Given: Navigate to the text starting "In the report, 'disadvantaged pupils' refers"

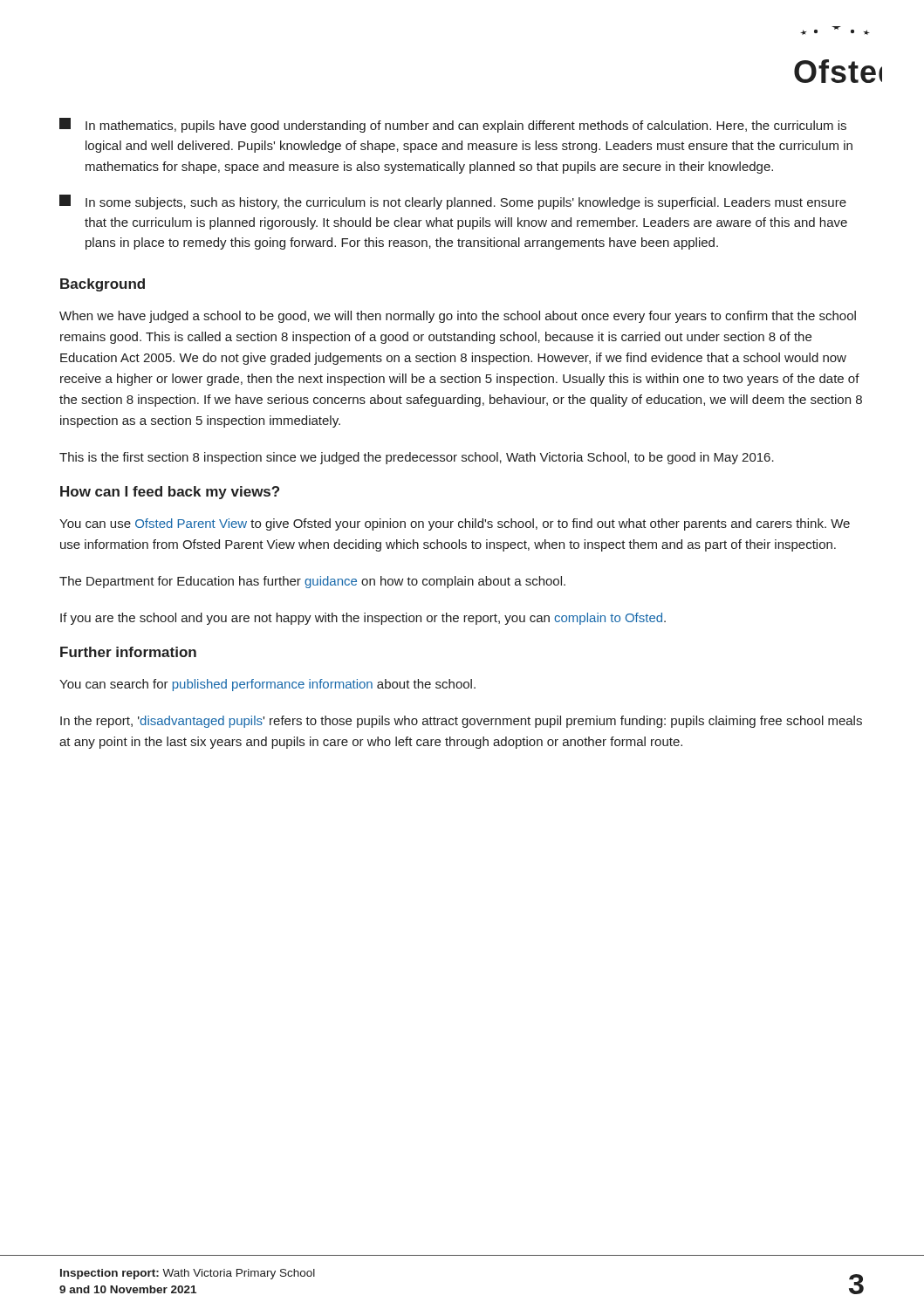Looking at the screenshot, I should (x=461, y=730).
